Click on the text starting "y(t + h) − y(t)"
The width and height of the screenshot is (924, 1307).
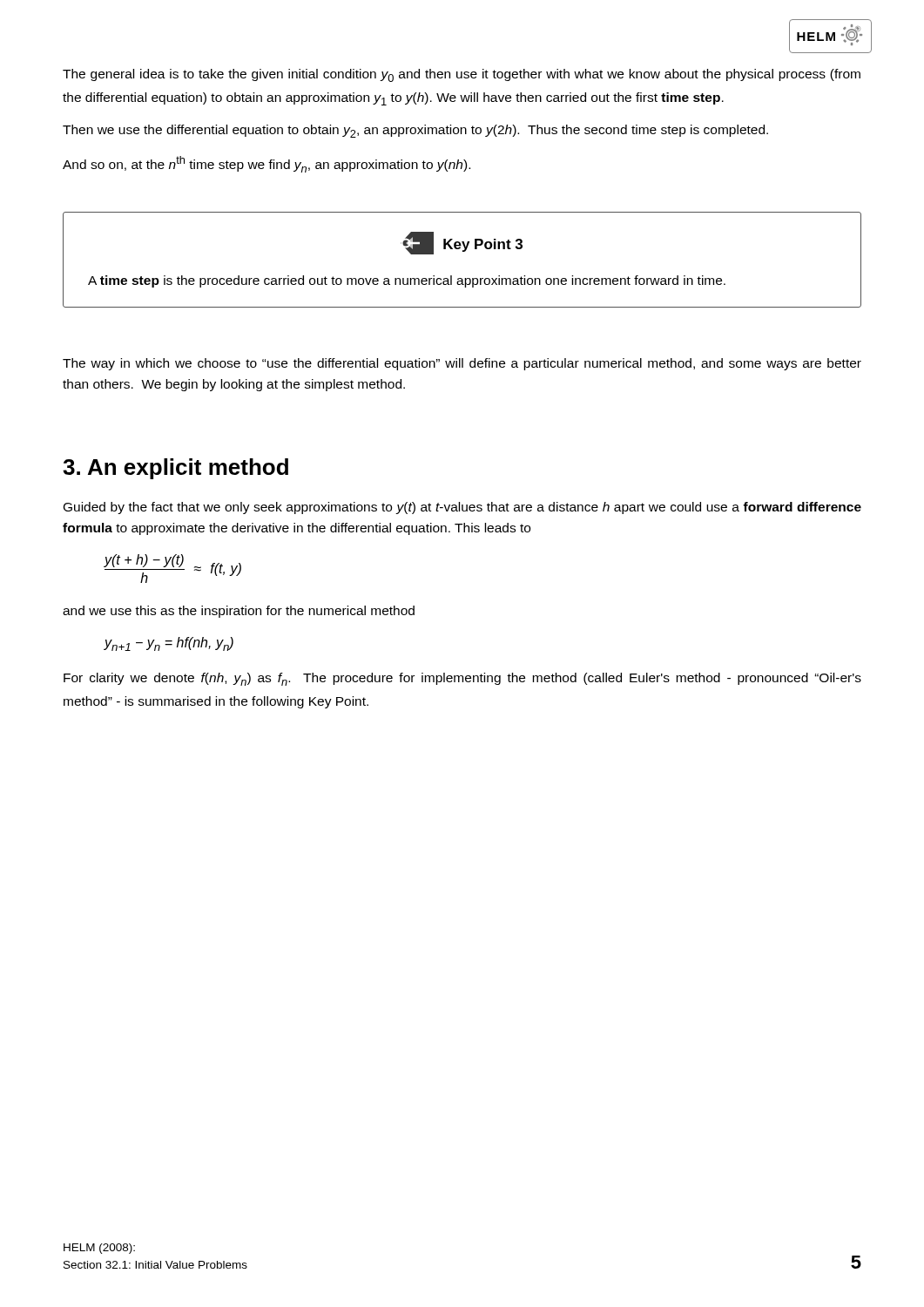click(173, 569)
